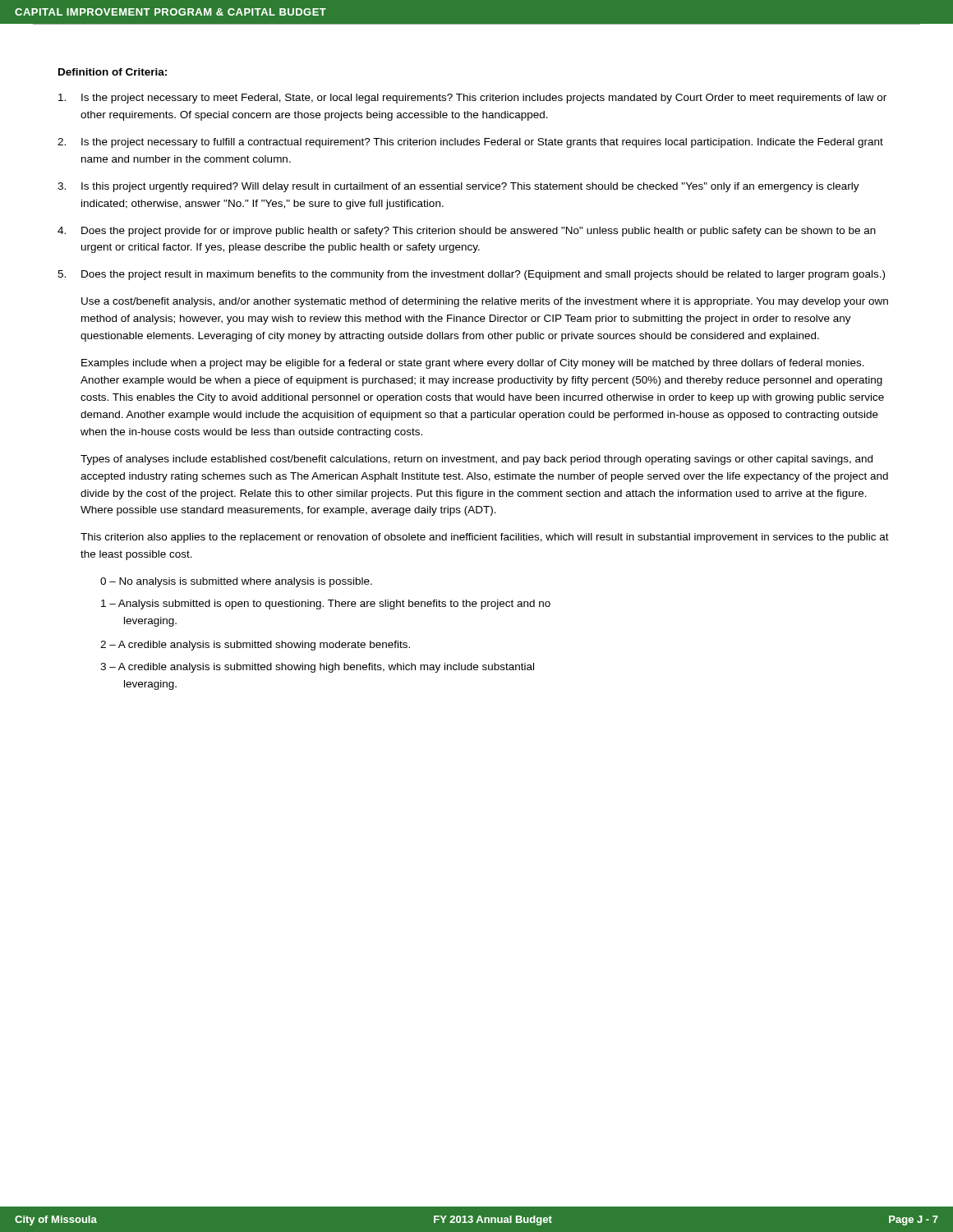The height and width of the screenshot is (1232, 953).
Task: Point to the block beginning "0 – No analysis is submitted where"
Action: click(236, 581)
